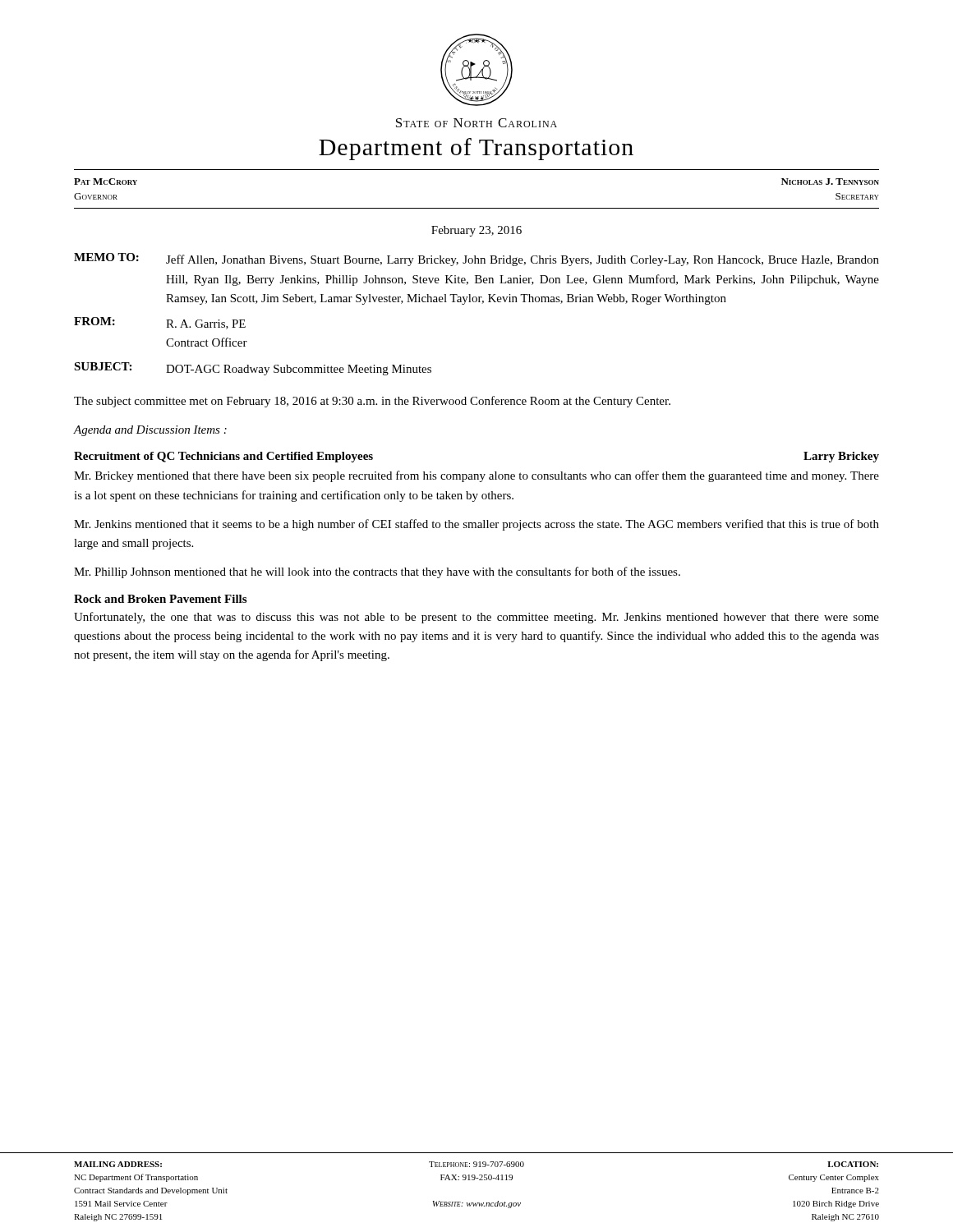Find the text block containing "Mr. Jenkins mentioned that"

[x=476, y=533]
